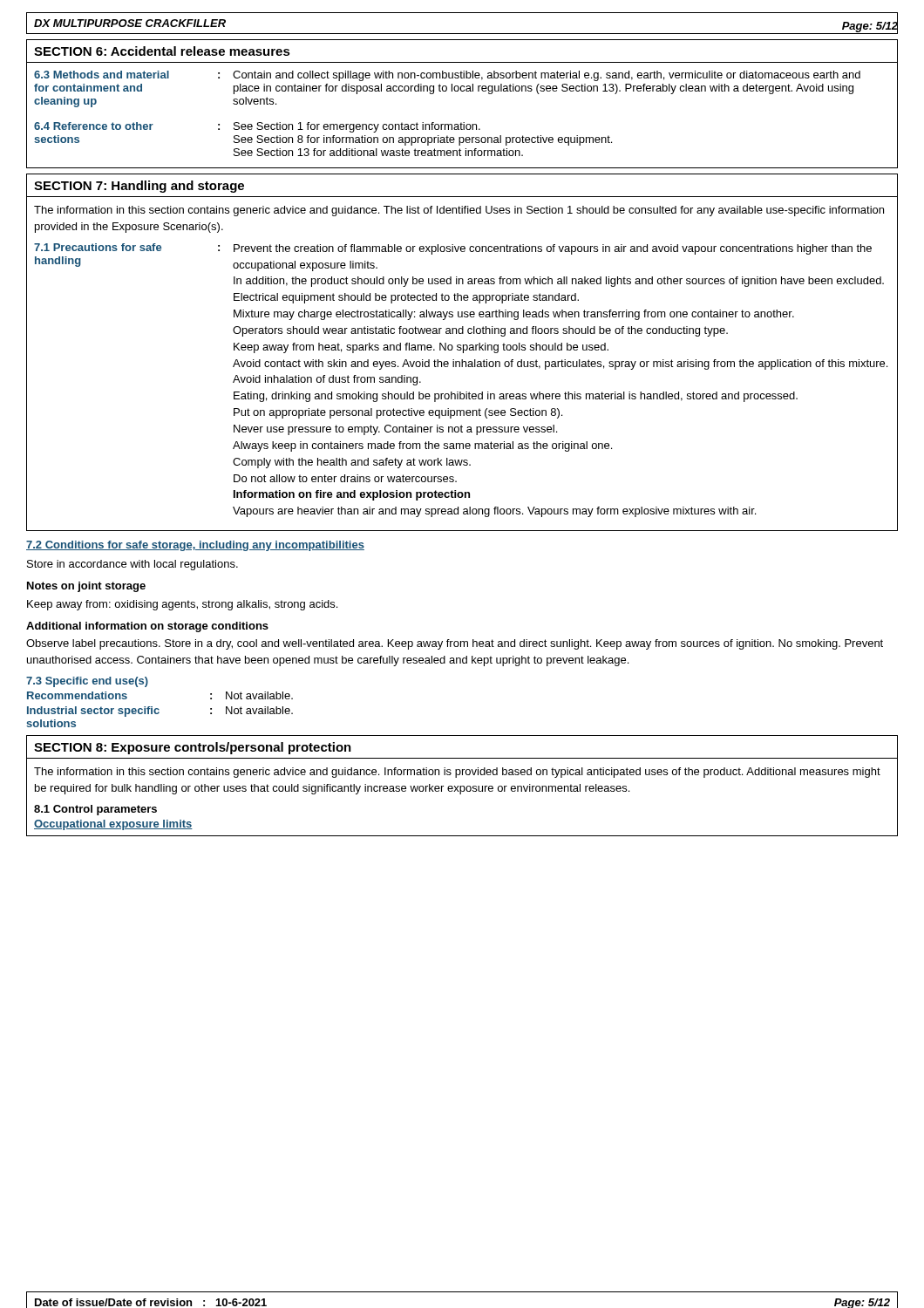The height and width of the screenshot is (1308, 924).
Task: Find the text starting "4 Reference to othersections : See Section 1"
Action: (462, 139)
